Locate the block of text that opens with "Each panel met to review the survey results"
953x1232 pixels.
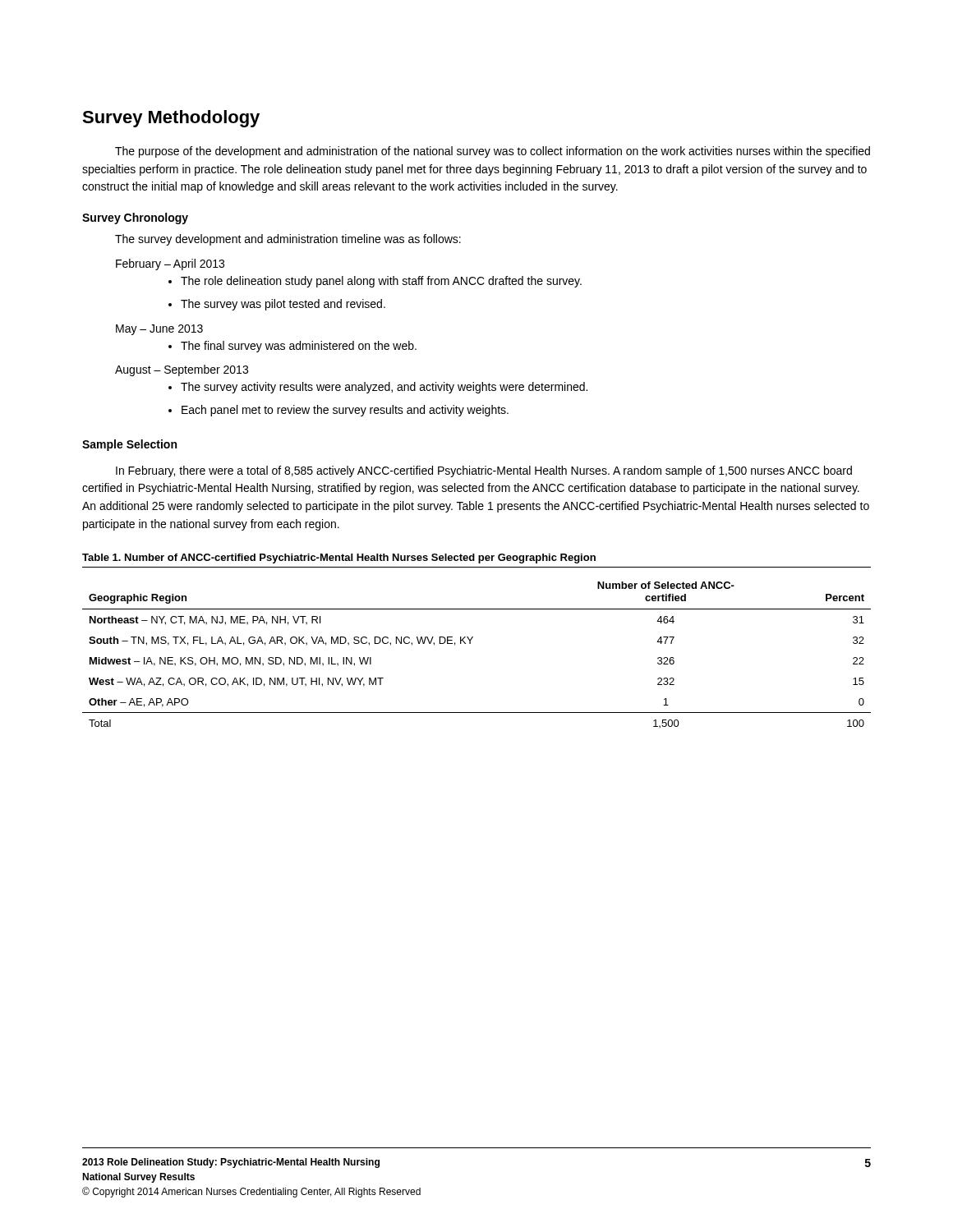[x=509, y=410]
